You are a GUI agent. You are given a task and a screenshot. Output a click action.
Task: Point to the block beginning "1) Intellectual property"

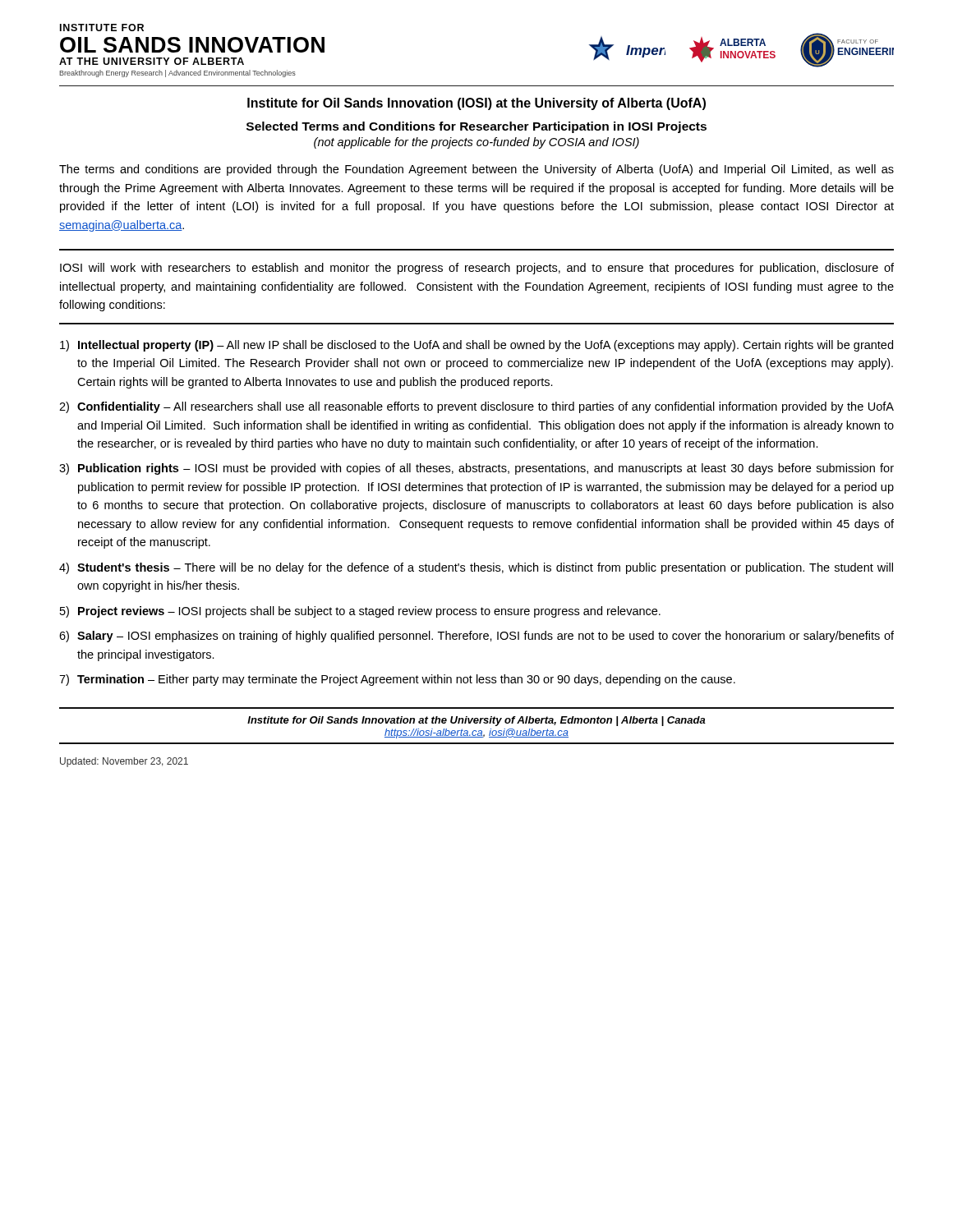[476, 363]
